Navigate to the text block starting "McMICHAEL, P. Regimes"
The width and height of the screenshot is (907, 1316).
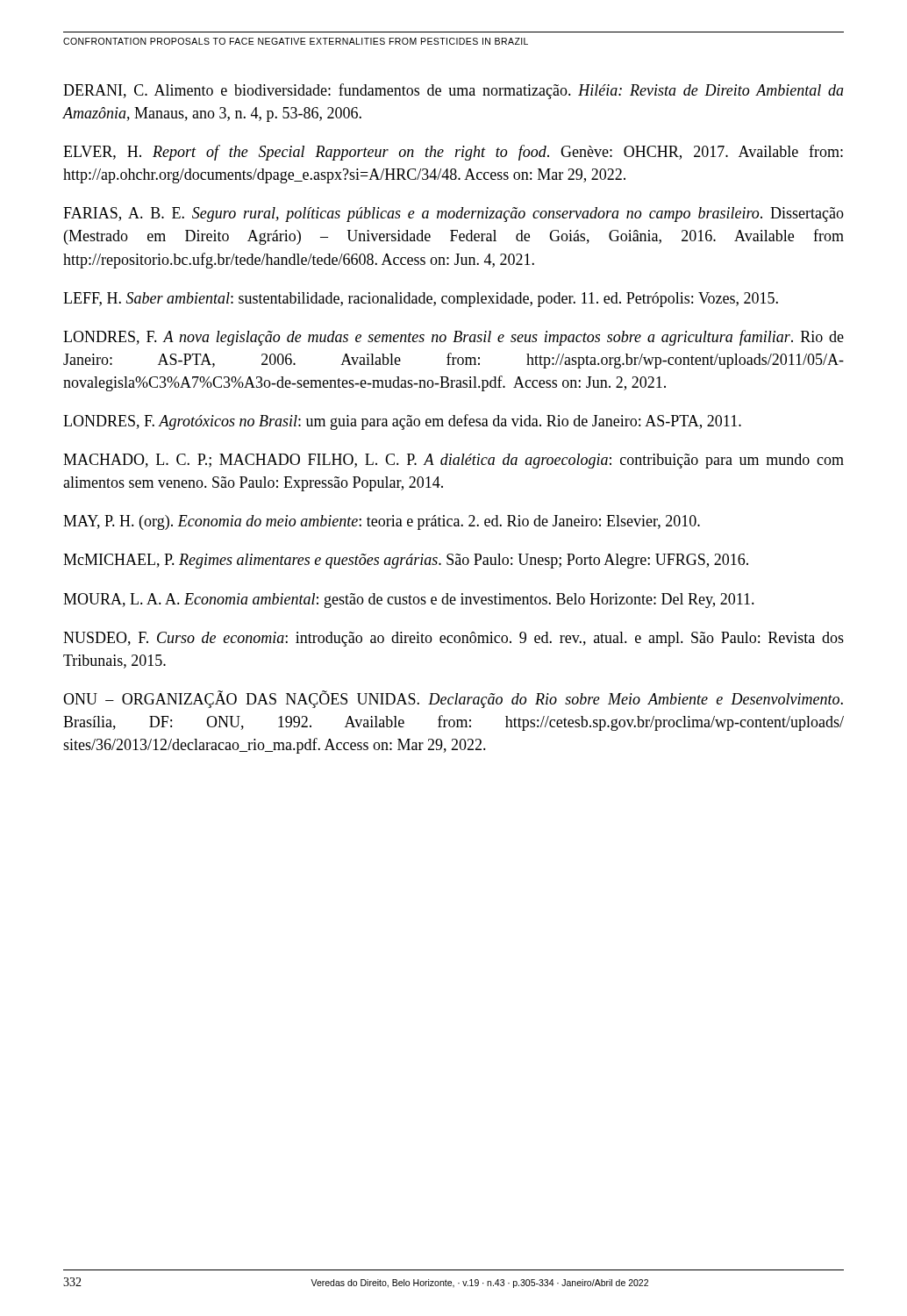click(x=406, y=560)
